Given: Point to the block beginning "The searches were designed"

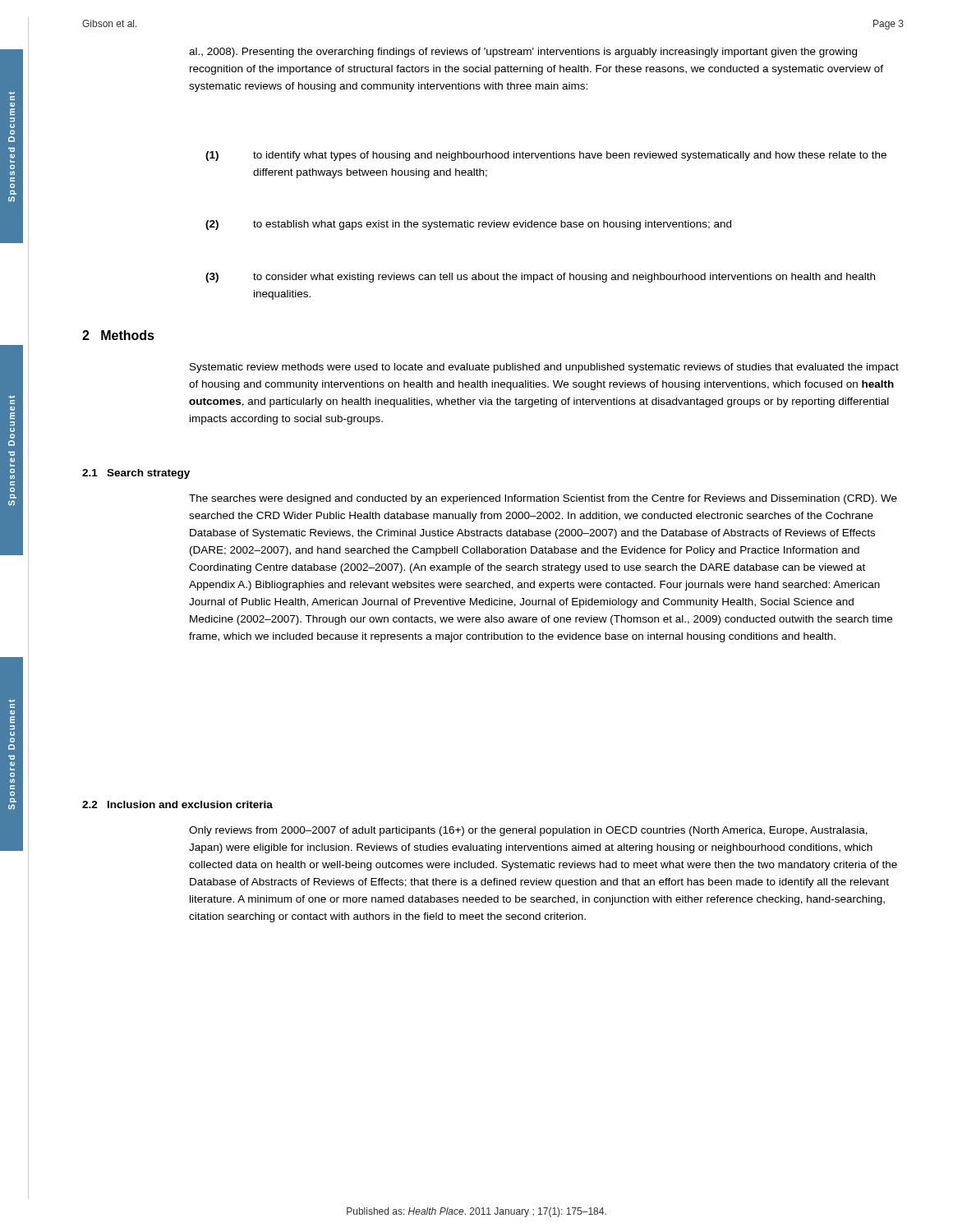Looking at the screenshot, I should click(x=543, y=567).
